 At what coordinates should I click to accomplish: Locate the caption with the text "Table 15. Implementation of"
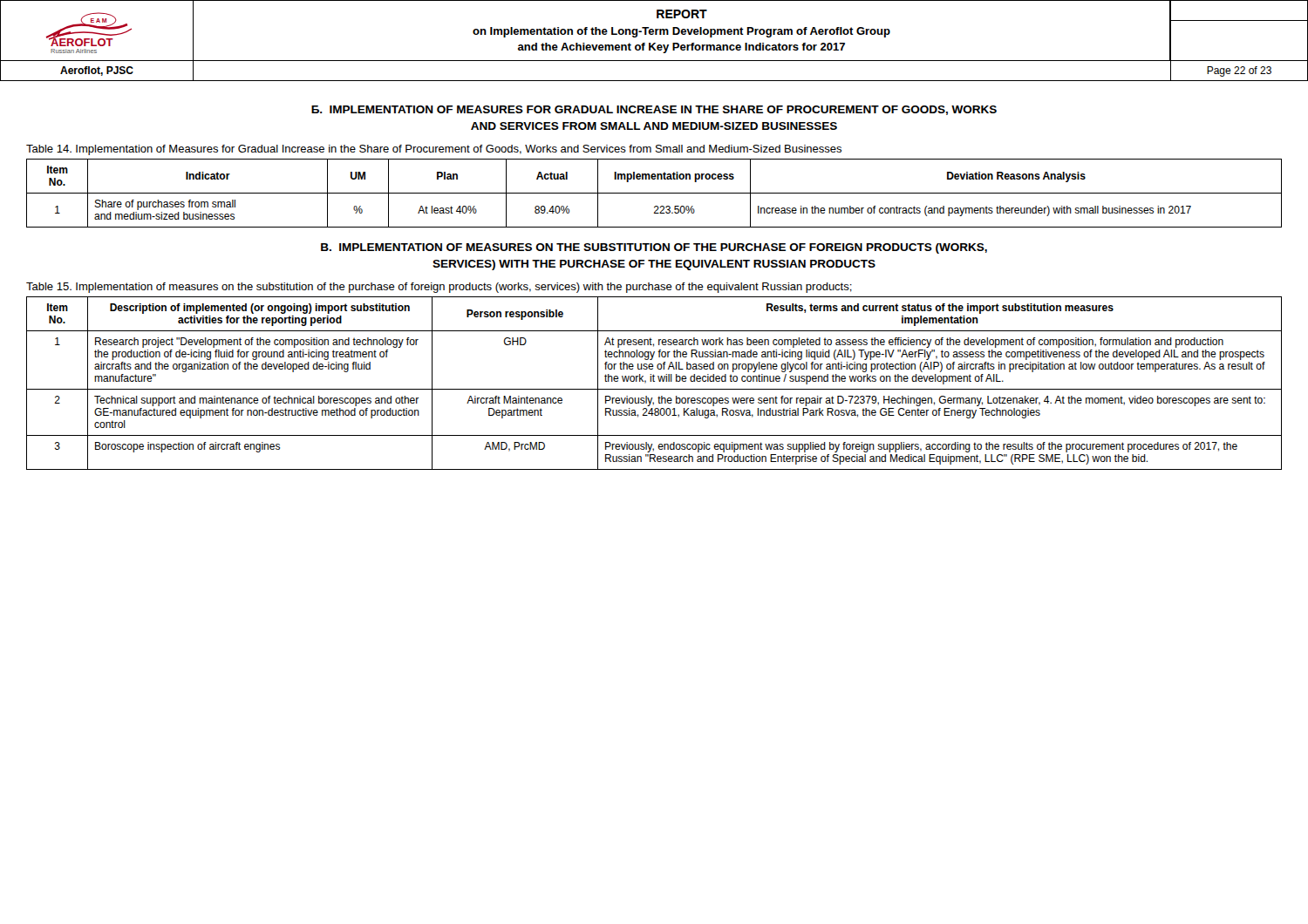(439, 286)
